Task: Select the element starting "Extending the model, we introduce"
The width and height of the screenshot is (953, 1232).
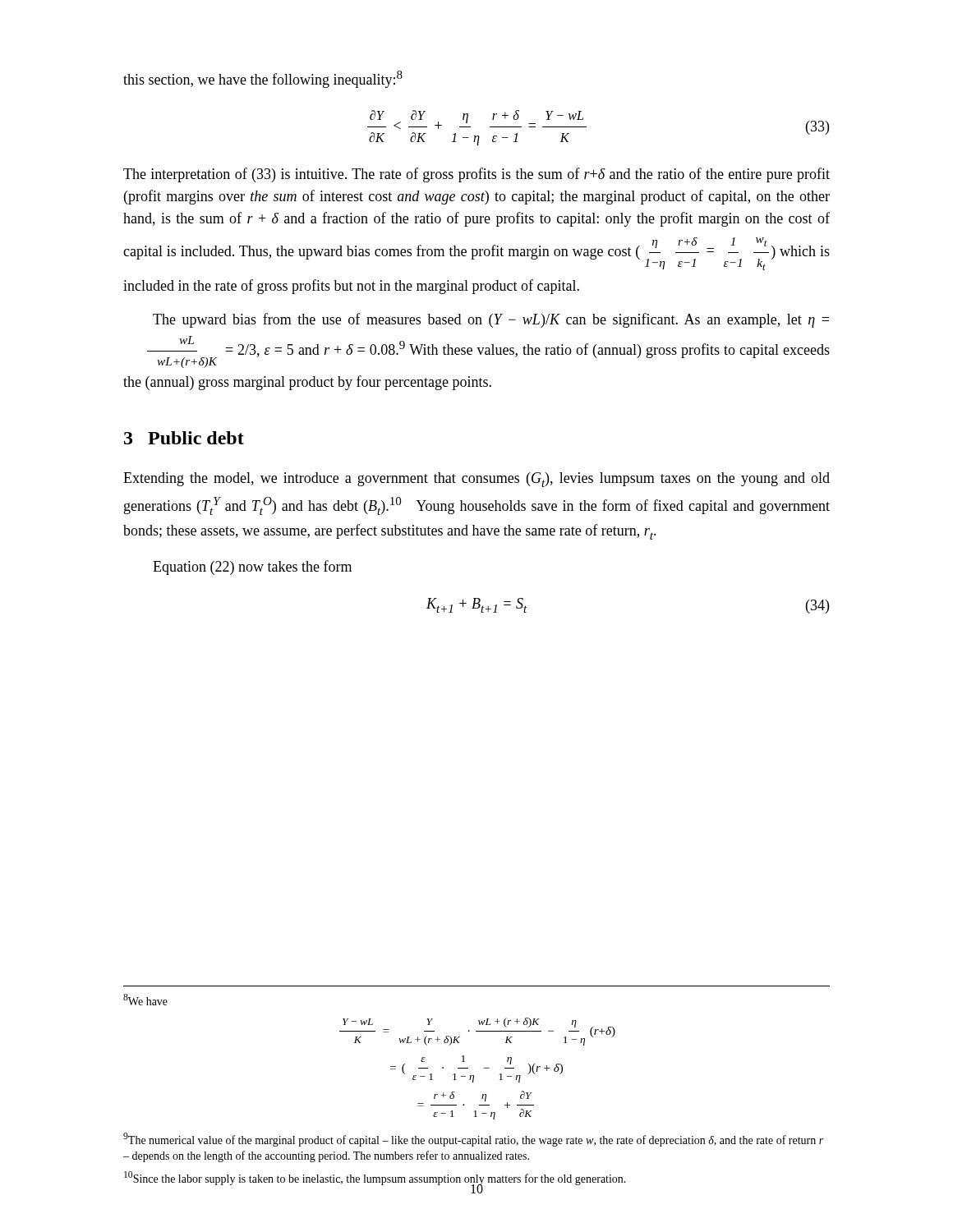Action: pyautogui.click(x=476, y=506)
